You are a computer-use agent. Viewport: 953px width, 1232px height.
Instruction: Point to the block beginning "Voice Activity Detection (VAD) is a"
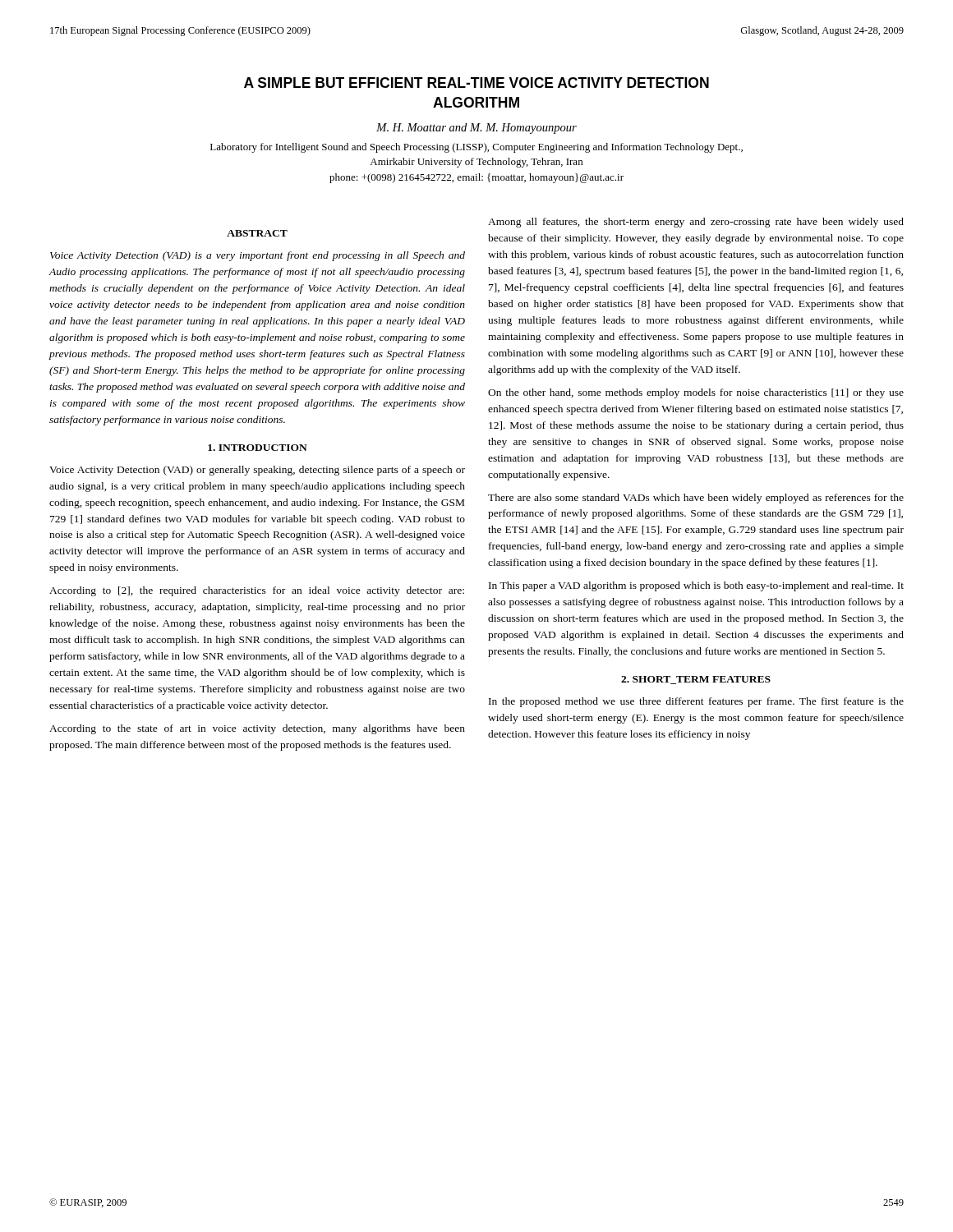[x=257, y=337]
